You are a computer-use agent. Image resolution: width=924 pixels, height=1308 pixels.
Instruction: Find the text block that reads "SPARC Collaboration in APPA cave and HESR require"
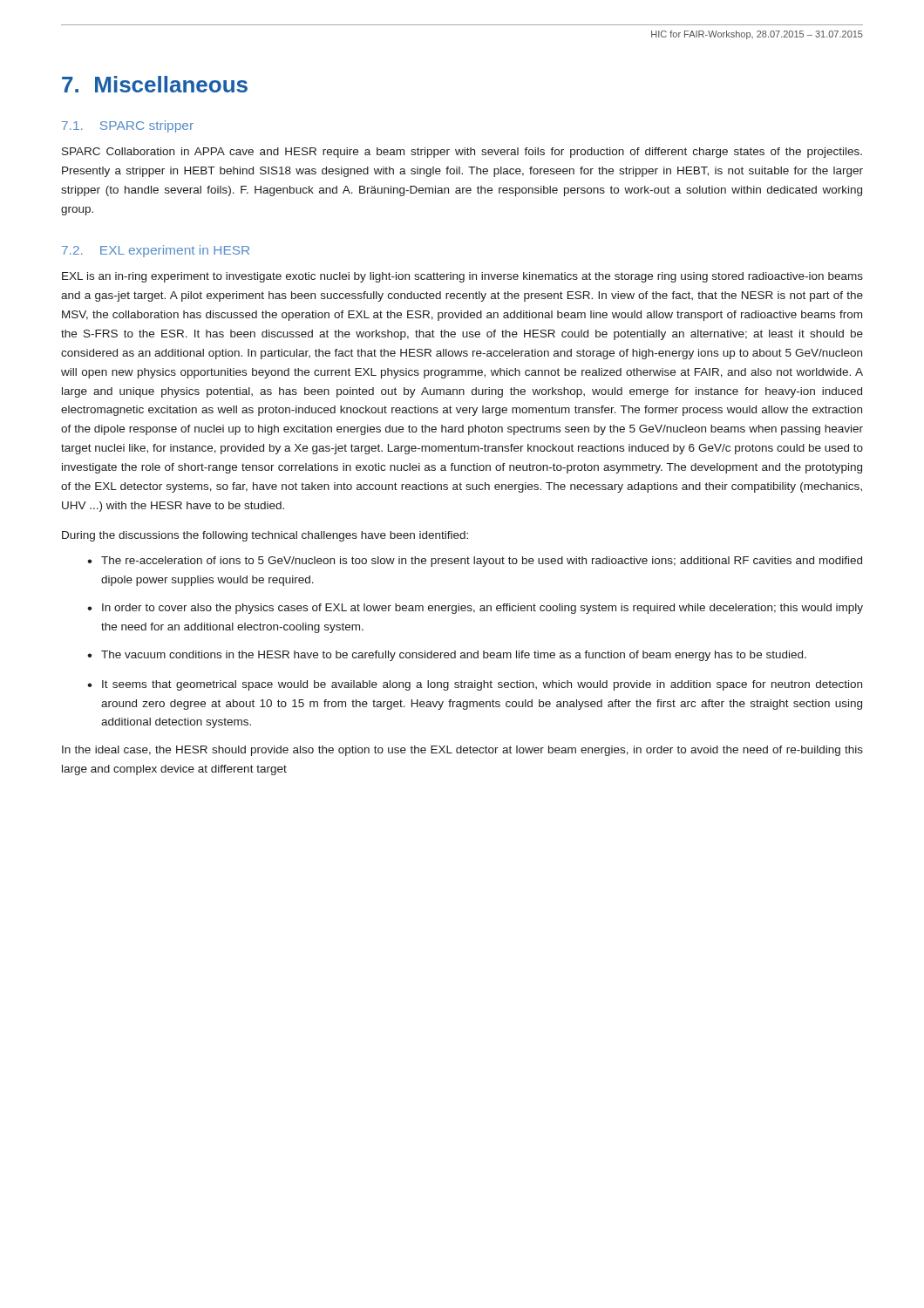click(462, 180)
